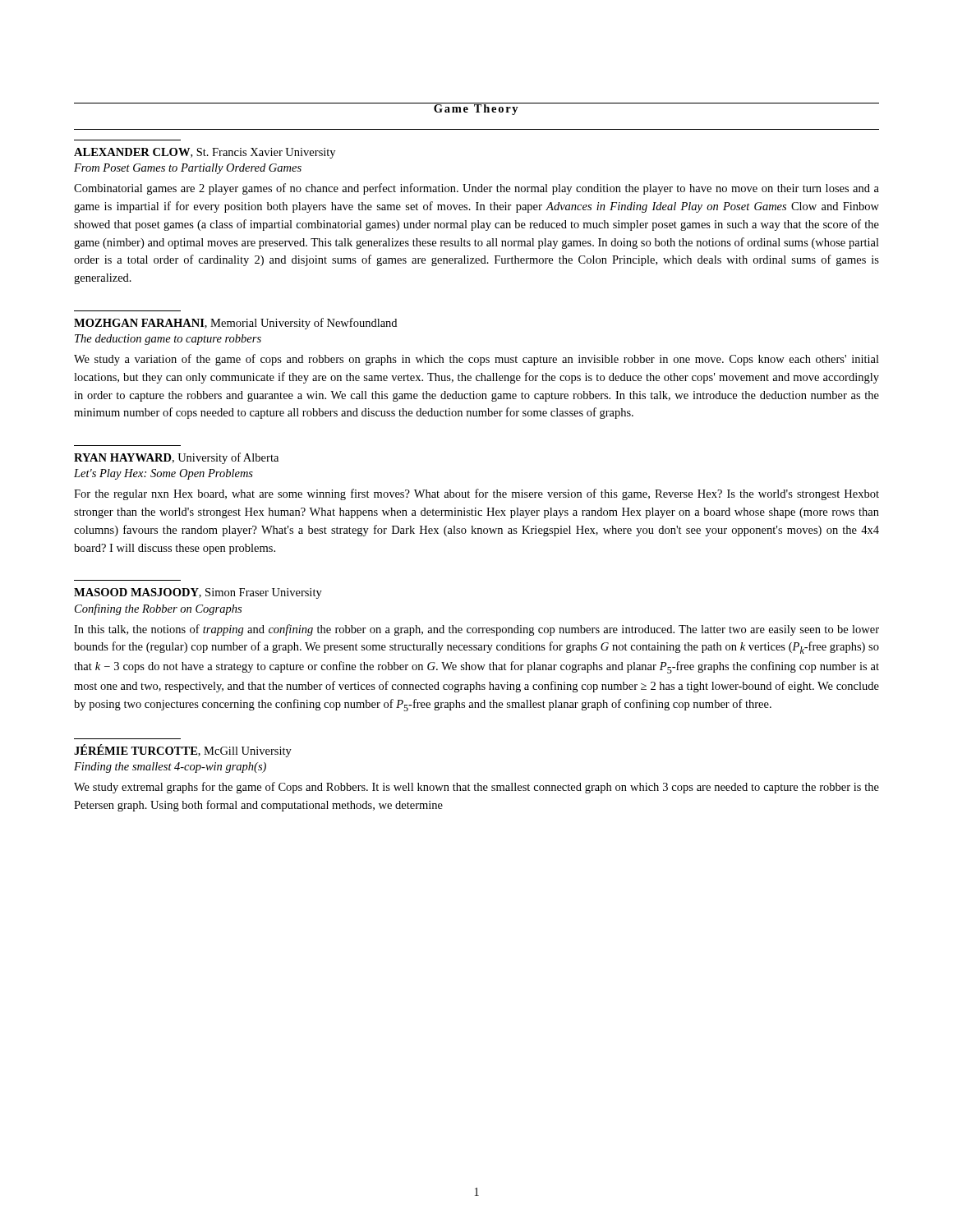The width and height of the screenshot is (953, 1232).
Task: Locate the block starting "ALEXANDER CLOW, St. Francis Xavier University"
Action: tap(205, 152)
